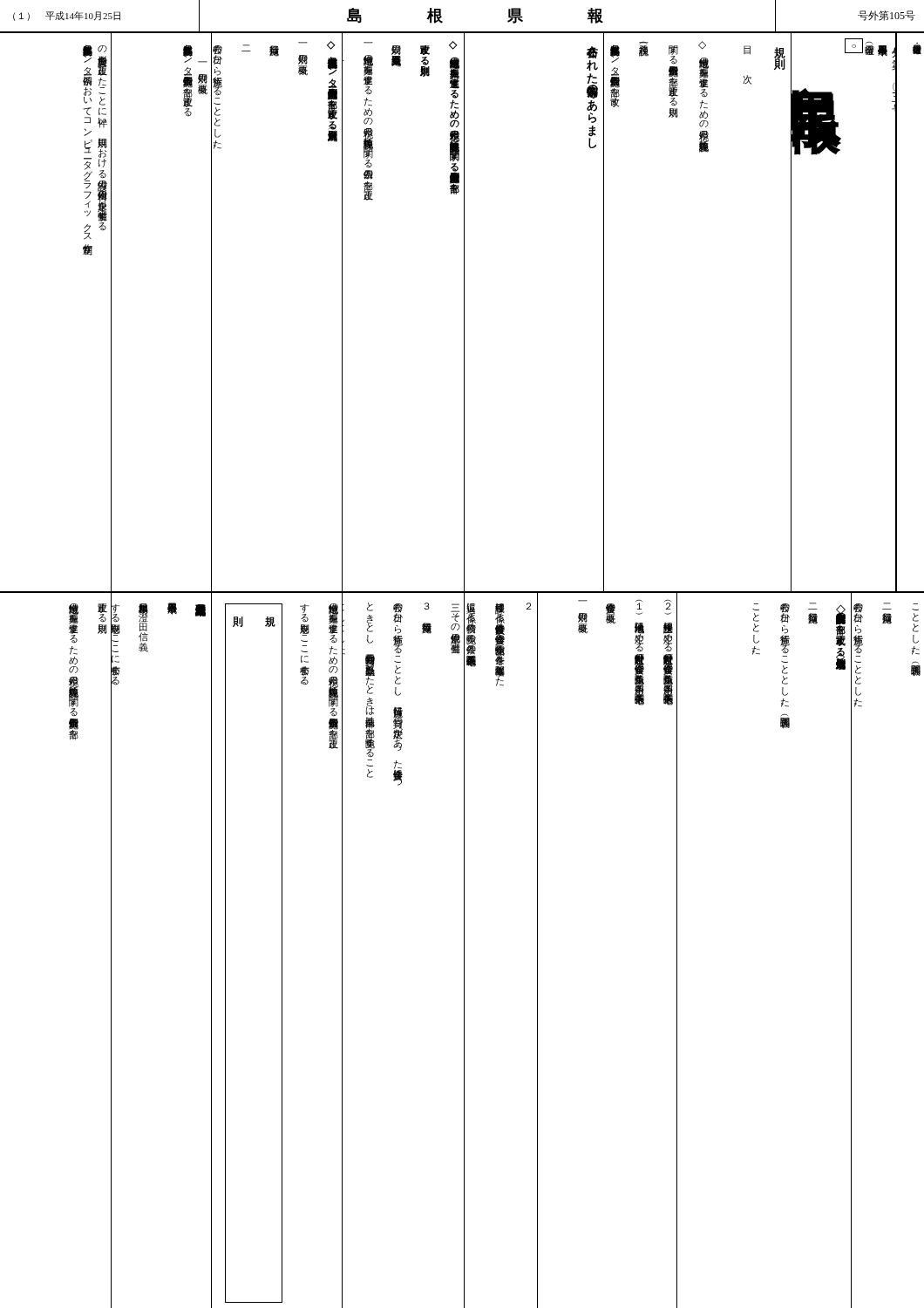Point to the block starting "施行期日等 公布の日から施行することとし、施行日前に決定があった修学資金につ いては、なお従前の例によることとした。"
Screen dimensions: 1308x924
172,609
